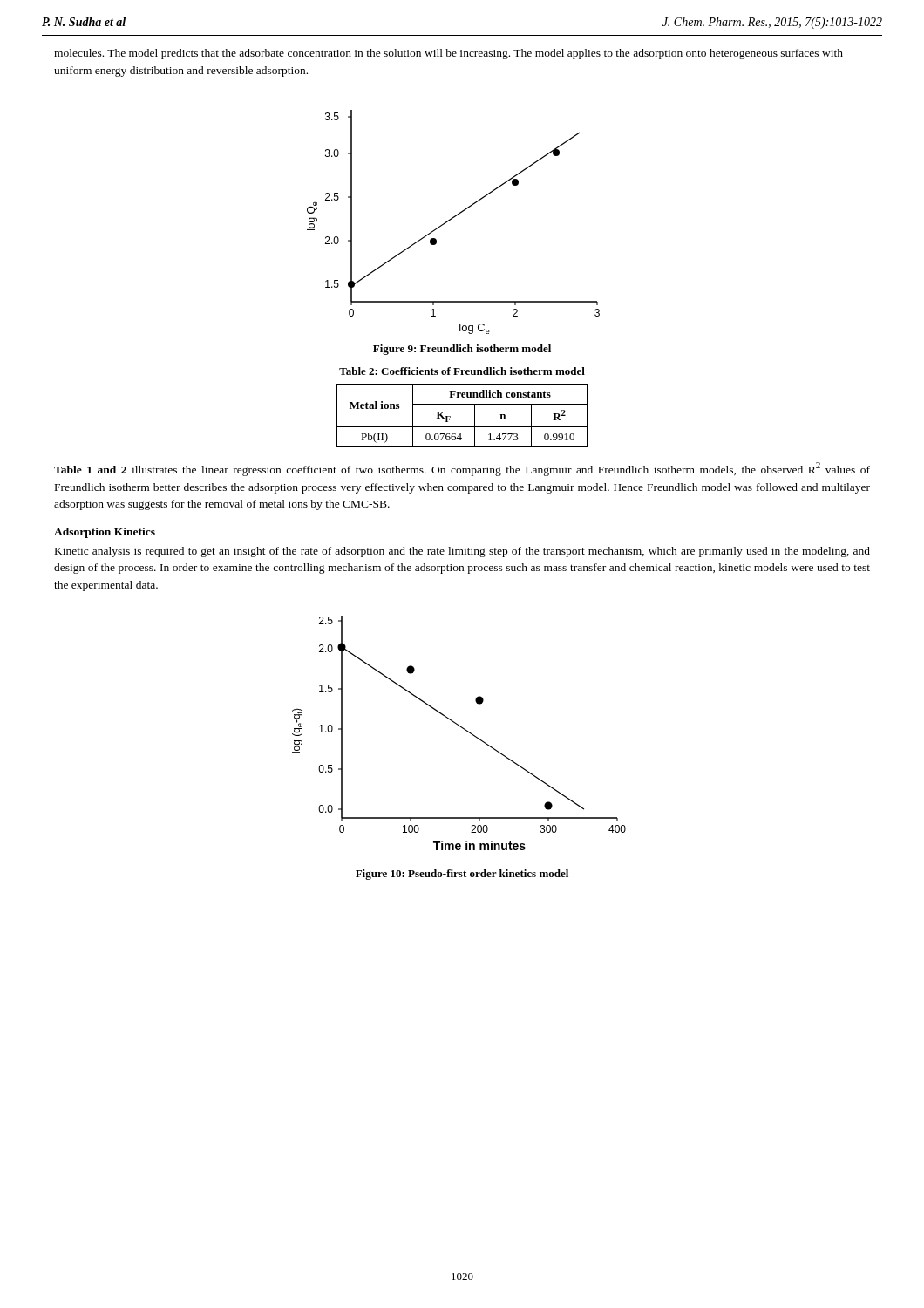Find a table
The height and width of the screenshot is (1308, 924).
click(x=462, y=416)
